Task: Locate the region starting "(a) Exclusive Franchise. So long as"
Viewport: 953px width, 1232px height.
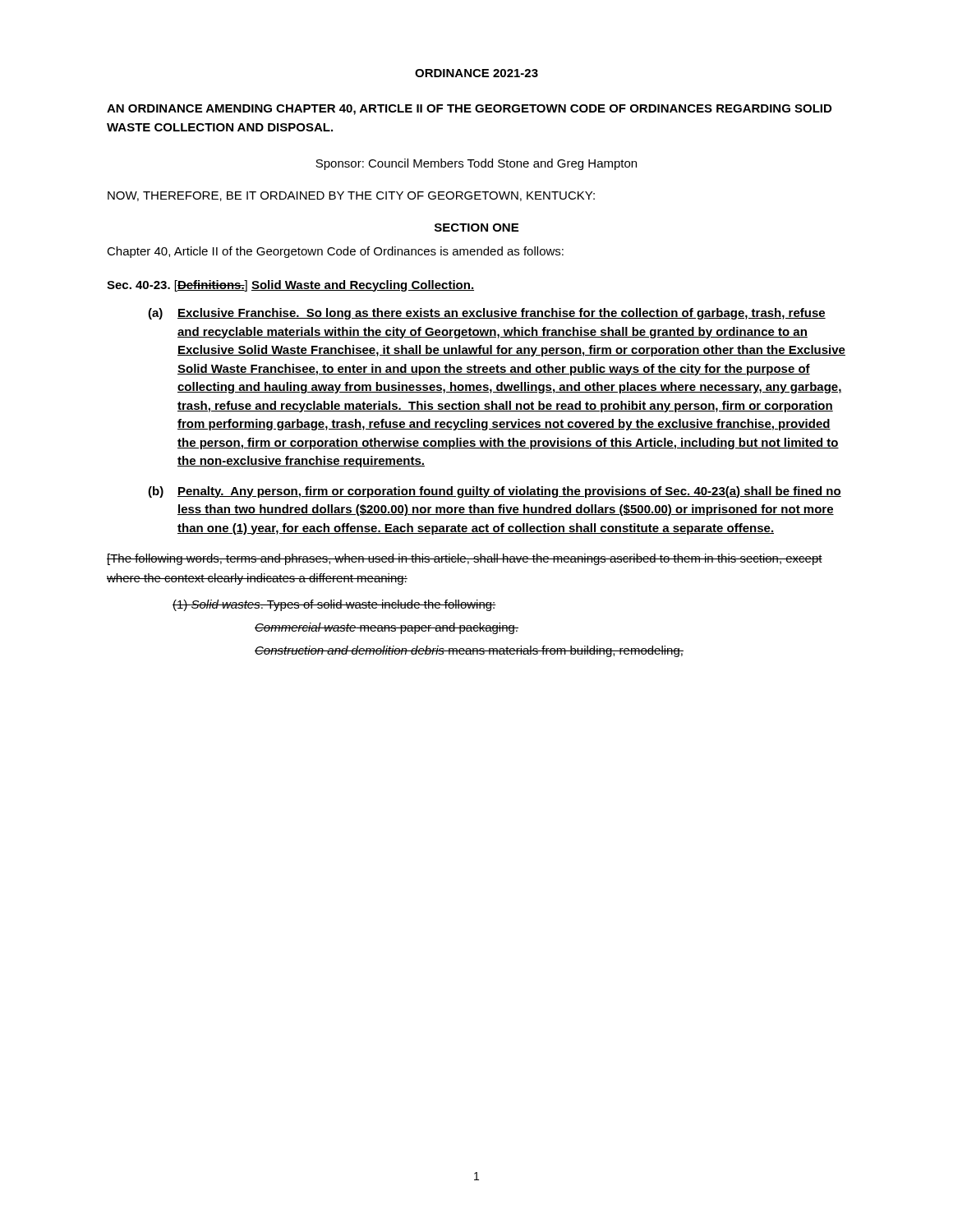Action: (497, 387)
